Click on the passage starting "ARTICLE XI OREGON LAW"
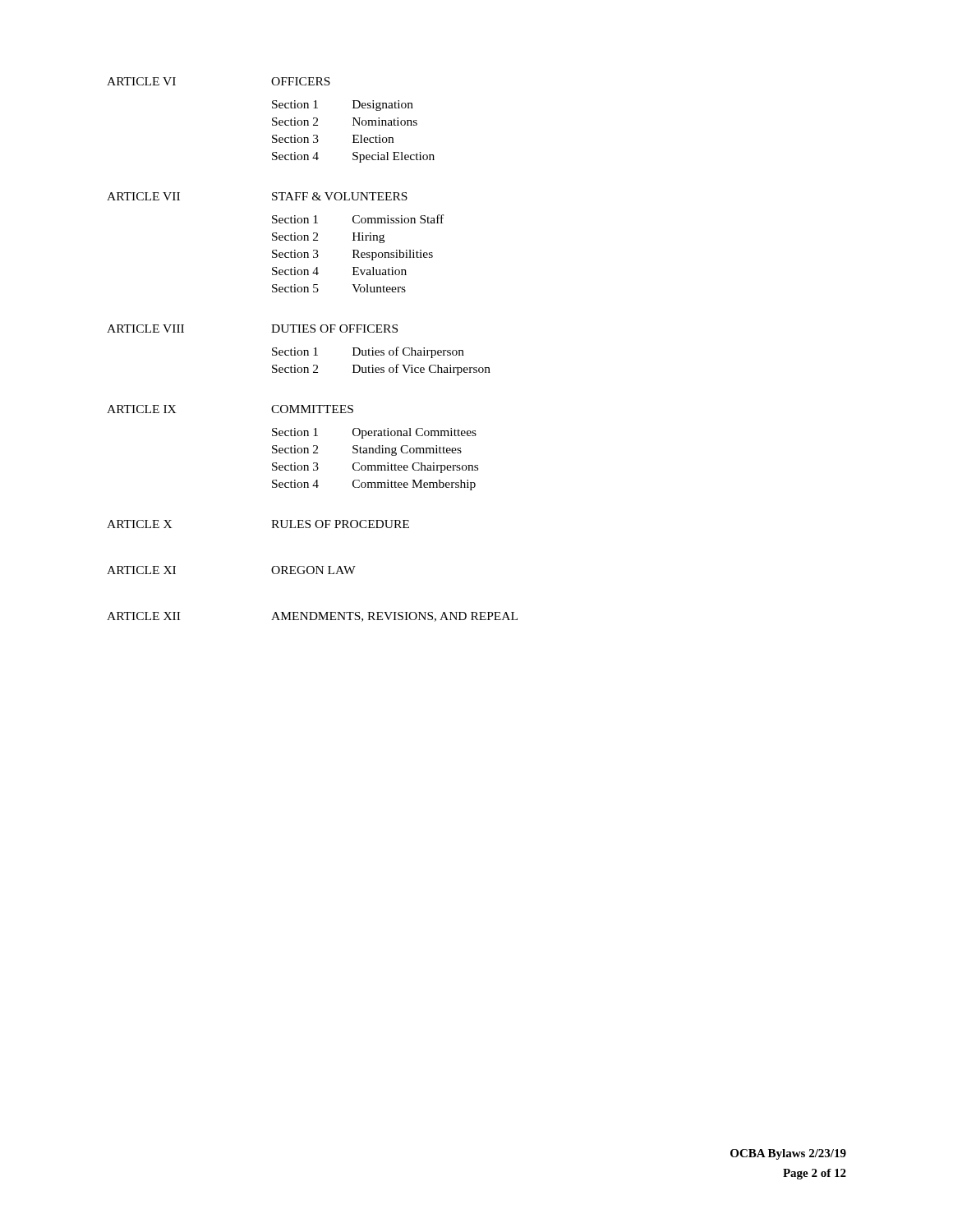The width and height of the screenshot is (953, 1232). pos(138,570)
